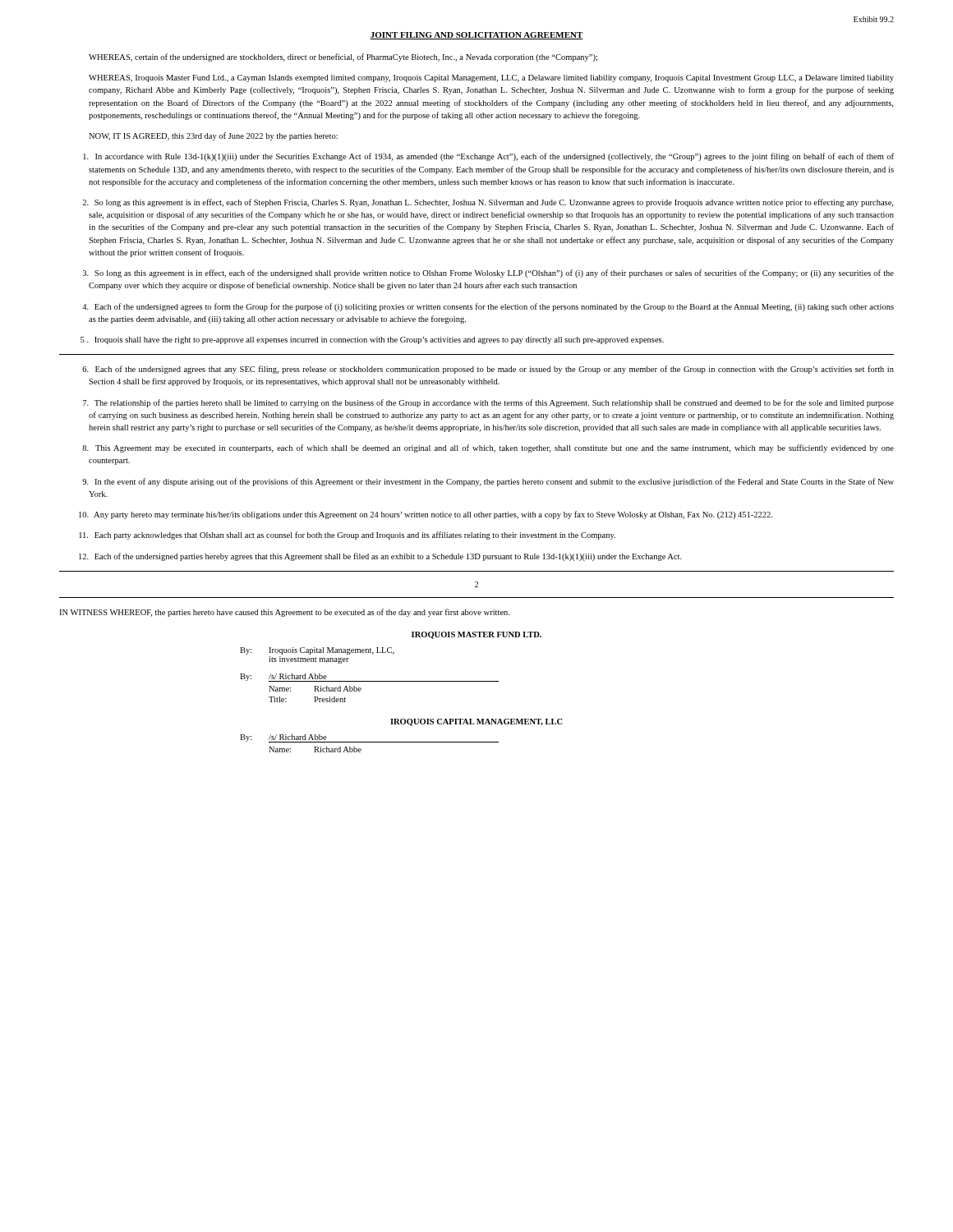
Task: Find the block on this page that starts "9. In the event of"
Action: 476,488
